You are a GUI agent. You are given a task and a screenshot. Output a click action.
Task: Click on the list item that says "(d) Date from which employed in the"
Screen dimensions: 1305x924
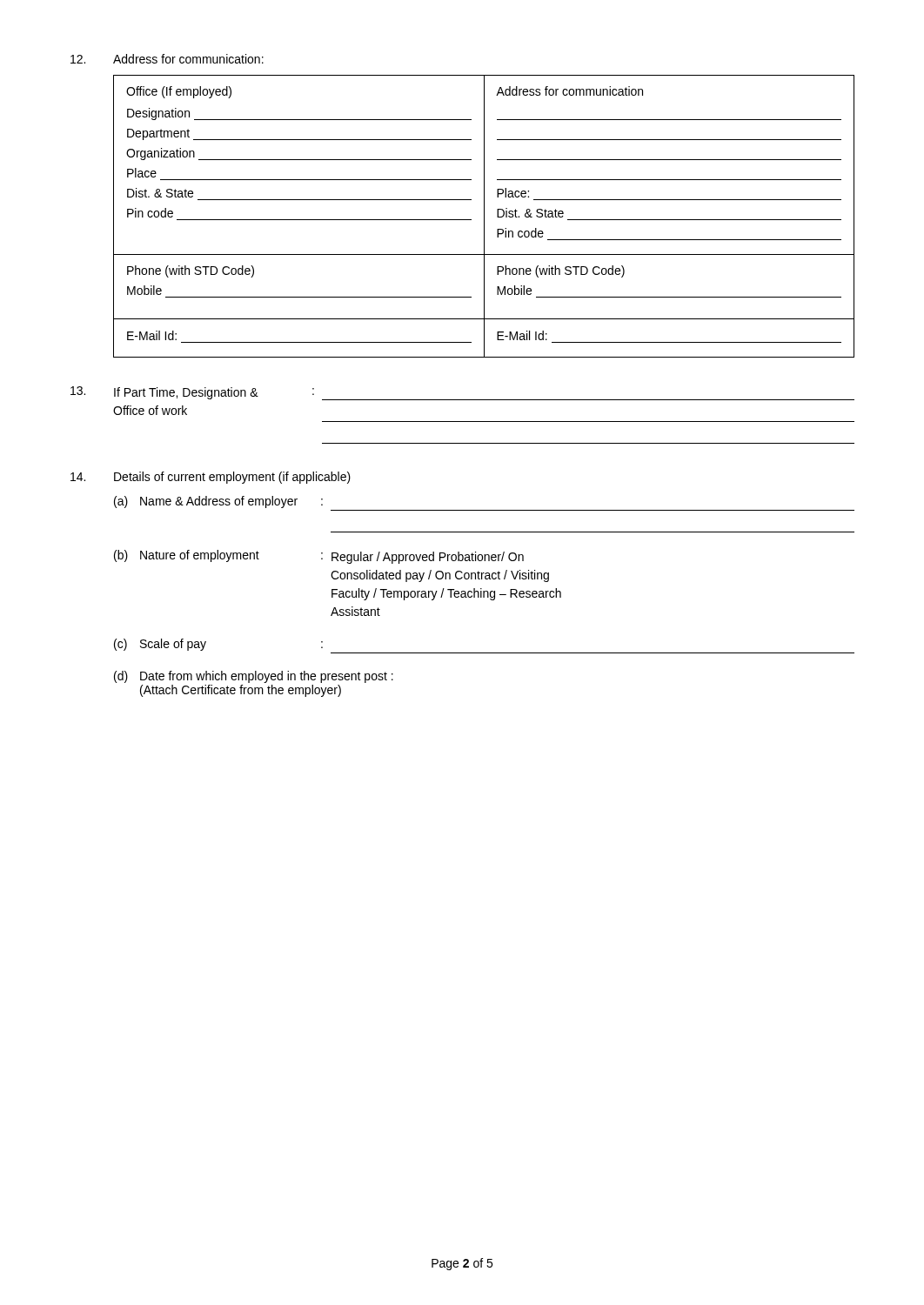[254, 677]
